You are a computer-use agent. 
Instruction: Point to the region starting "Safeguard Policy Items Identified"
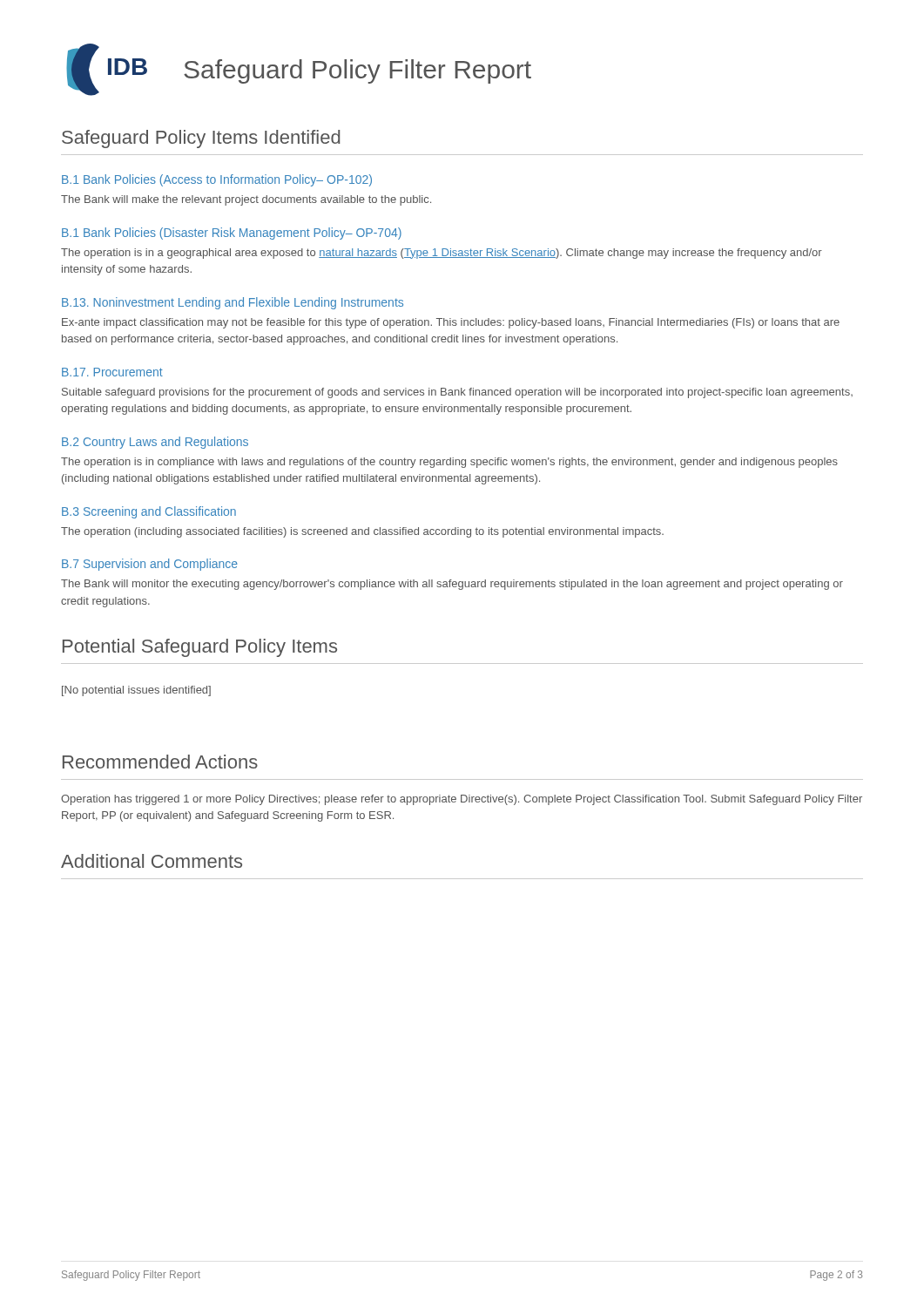201,137
